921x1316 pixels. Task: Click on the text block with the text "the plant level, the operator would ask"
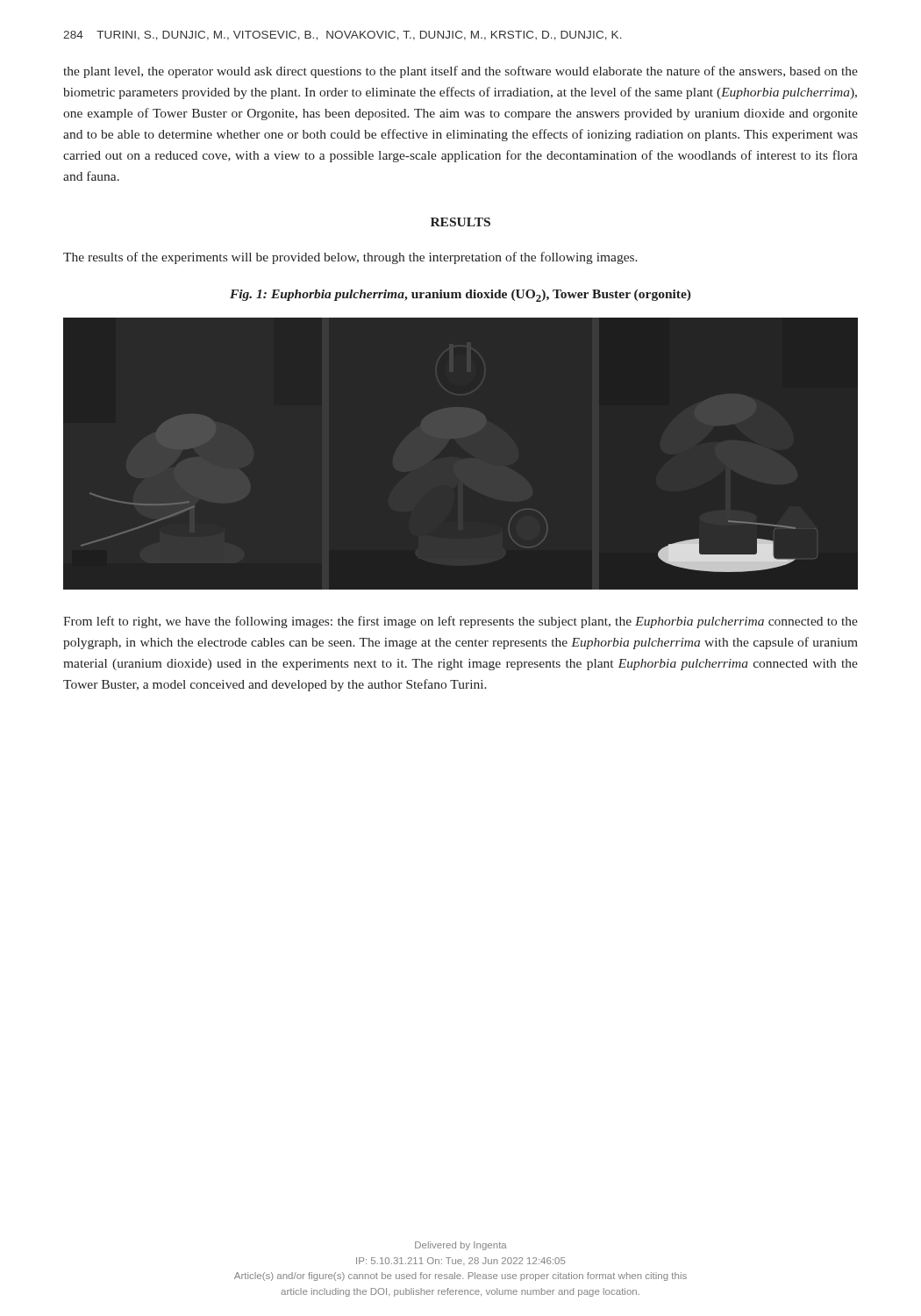(x=460, y=123)
